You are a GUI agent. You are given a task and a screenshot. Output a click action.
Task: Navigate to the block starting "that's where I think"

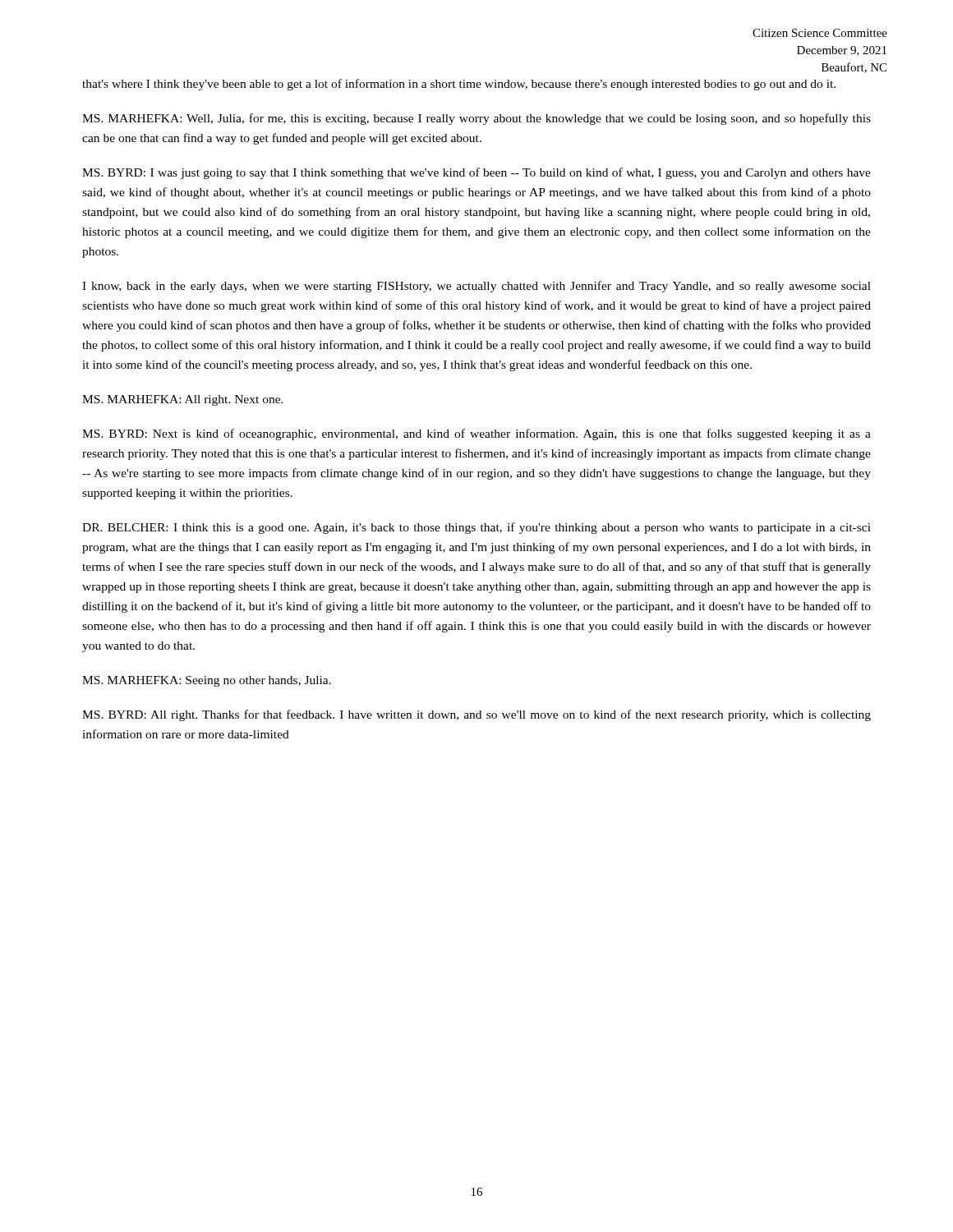pyautogui.click(x=459, y=83)
